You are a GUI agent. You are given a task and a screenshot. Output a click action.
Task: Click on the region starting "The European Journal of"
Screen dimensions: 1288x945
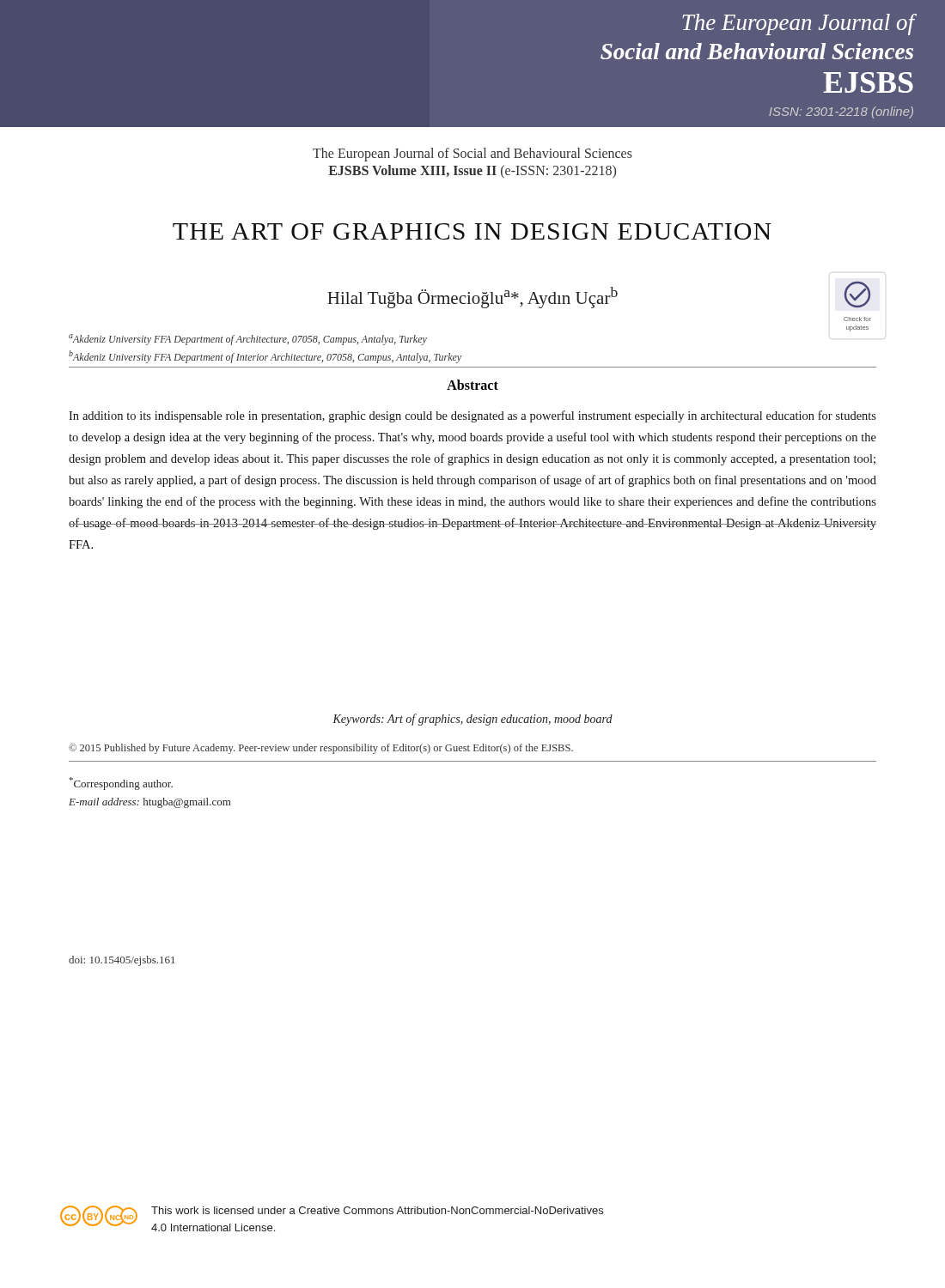click(x=472, y=162)
